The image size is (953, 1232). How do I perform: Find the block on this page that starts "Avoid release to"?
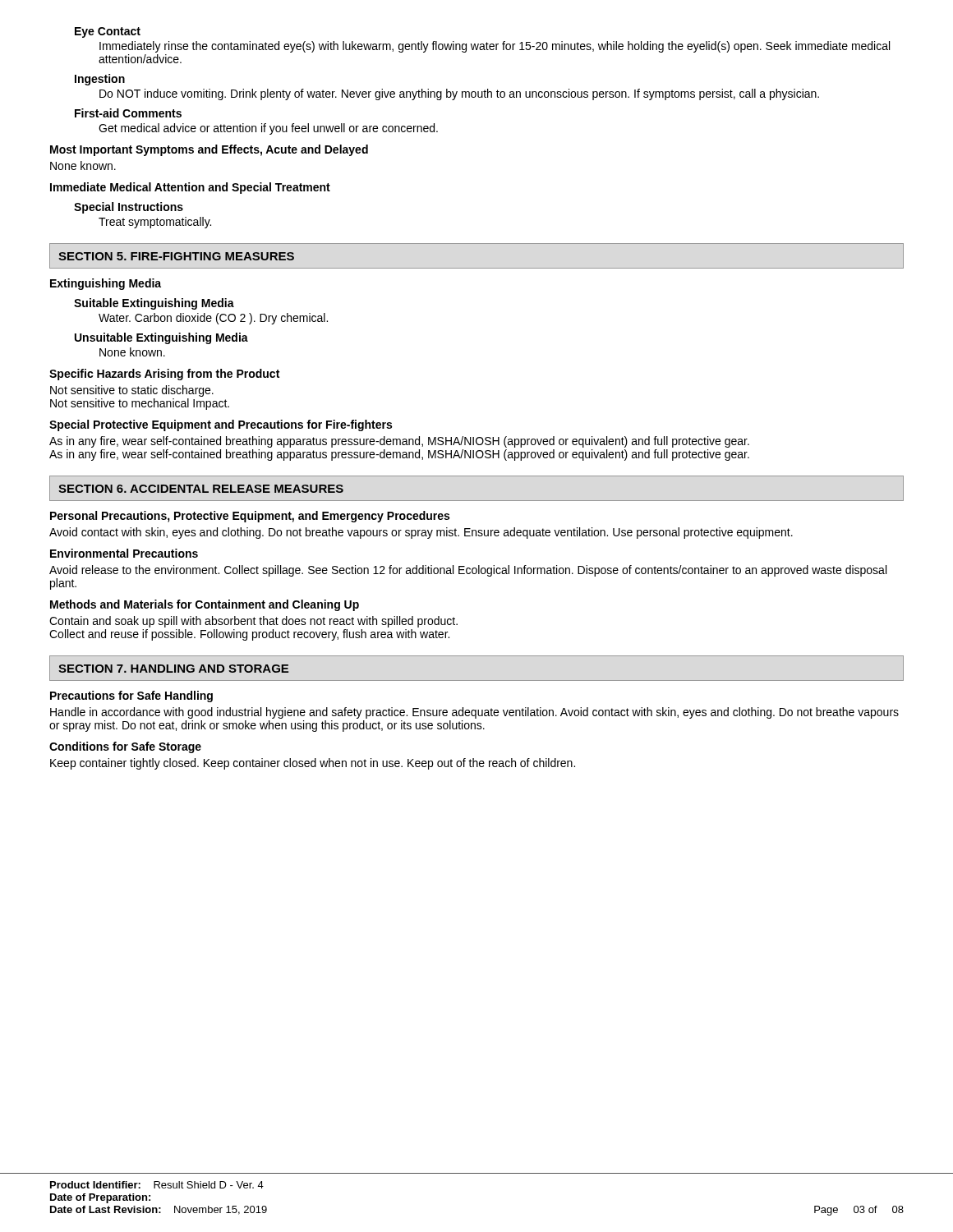click(x=468, y=577)
